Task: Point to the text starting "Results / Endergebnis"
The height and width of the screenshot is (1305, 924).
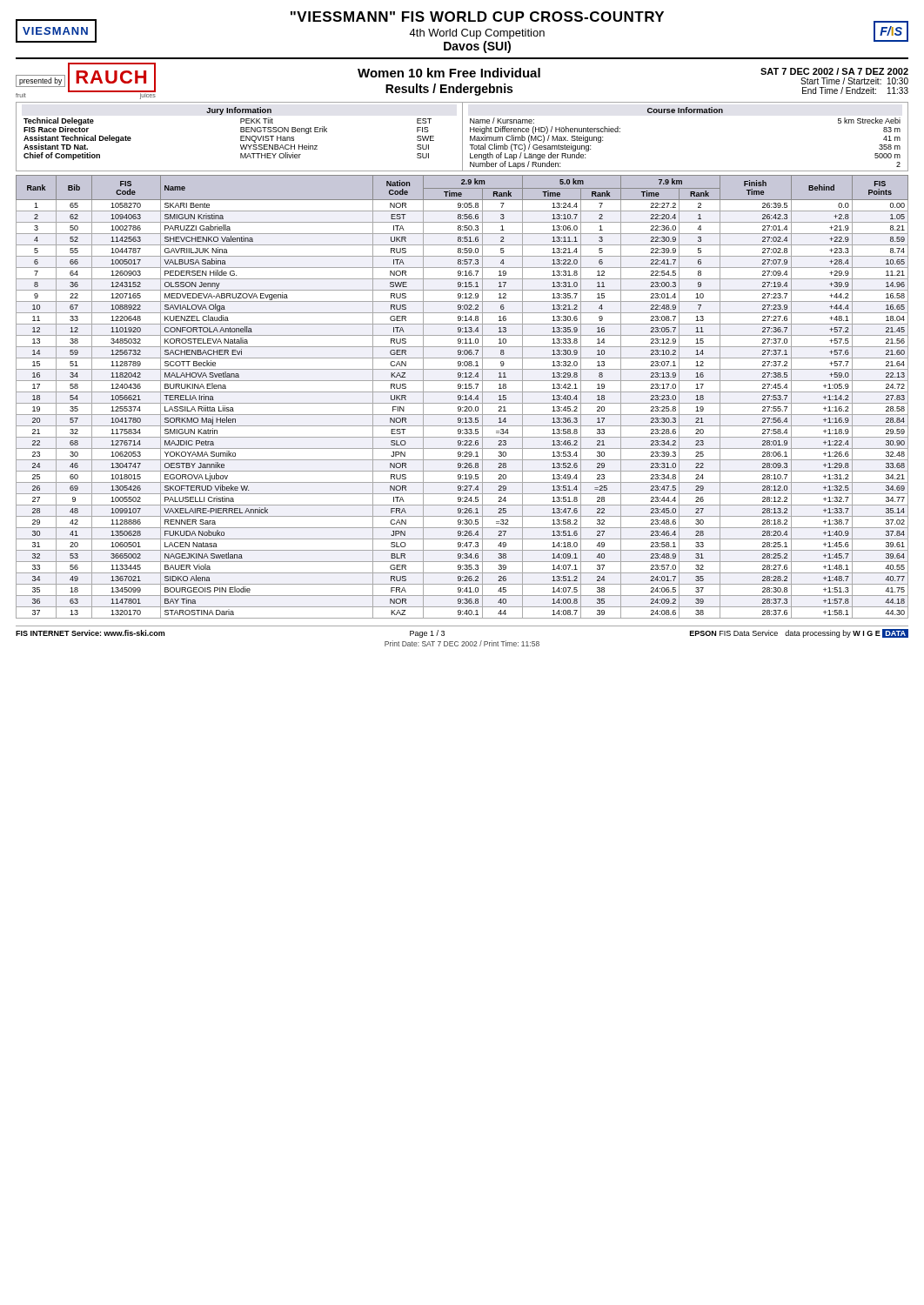Action: point(449,89)
